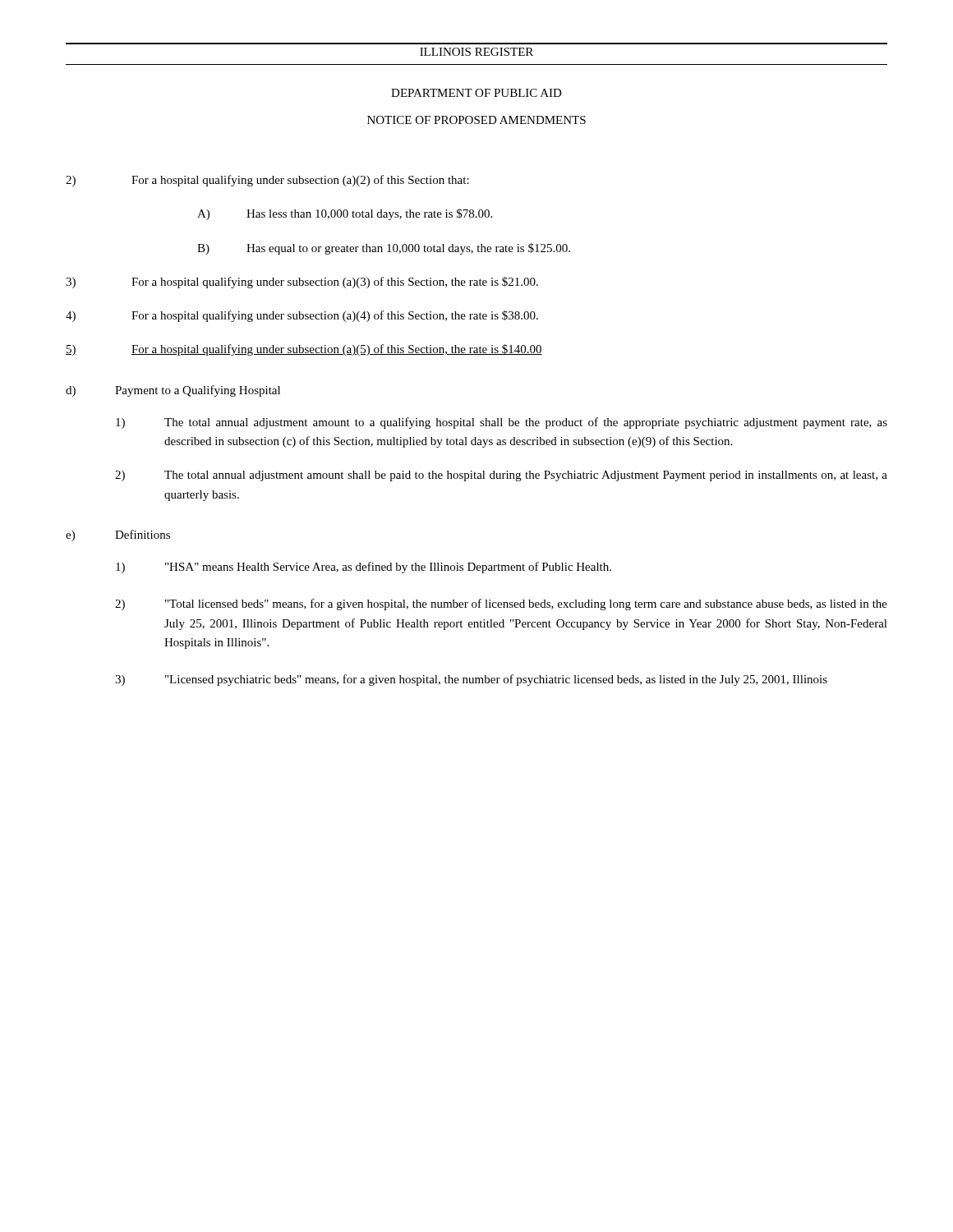Screen dimensions: 1232x953
Task: Point to the block beginning "2) The total annual adjustment amount"
Action: coord(476,485)
